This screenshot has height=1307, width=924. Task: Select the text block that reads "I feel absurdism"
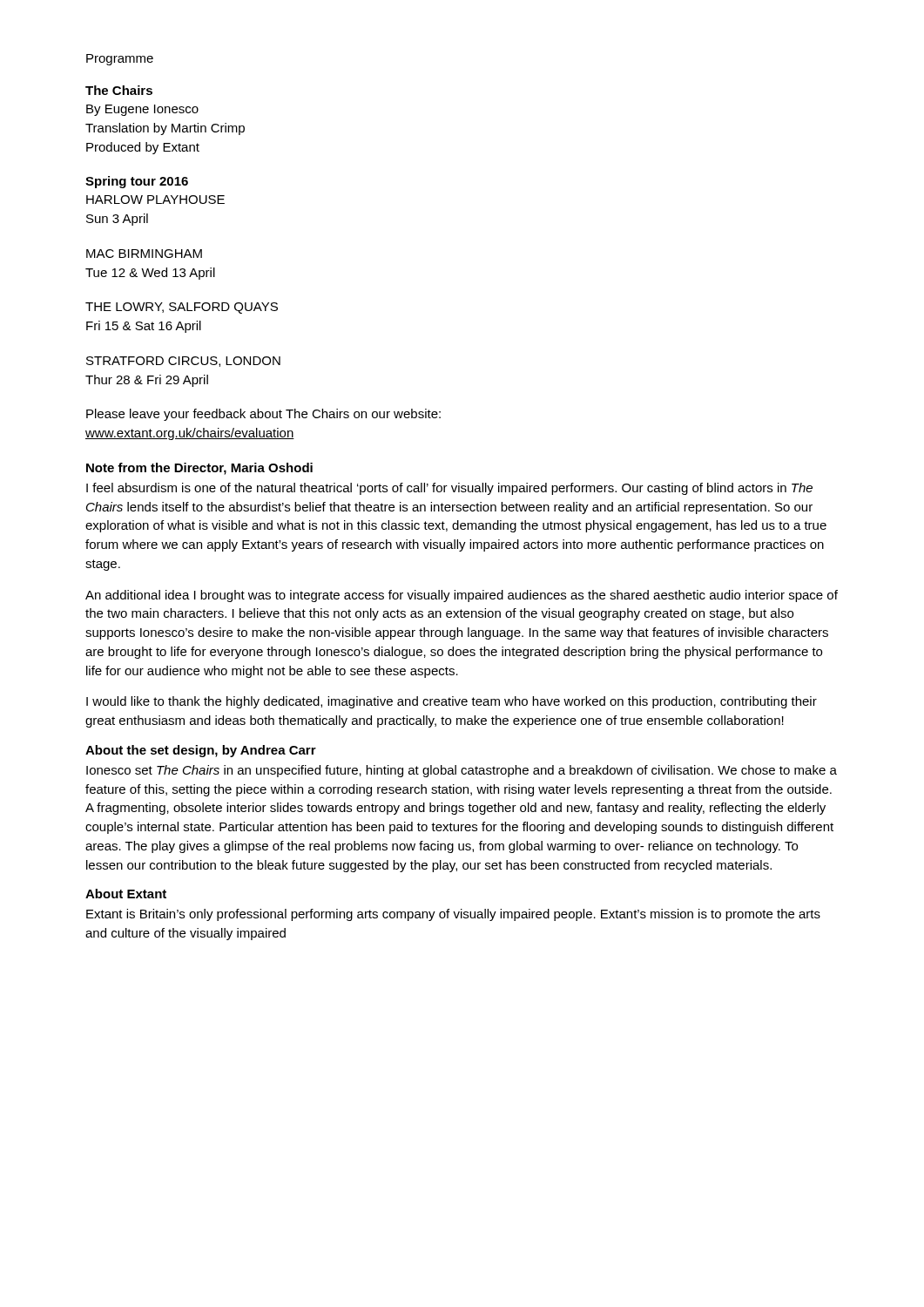[x=456, y=525]
